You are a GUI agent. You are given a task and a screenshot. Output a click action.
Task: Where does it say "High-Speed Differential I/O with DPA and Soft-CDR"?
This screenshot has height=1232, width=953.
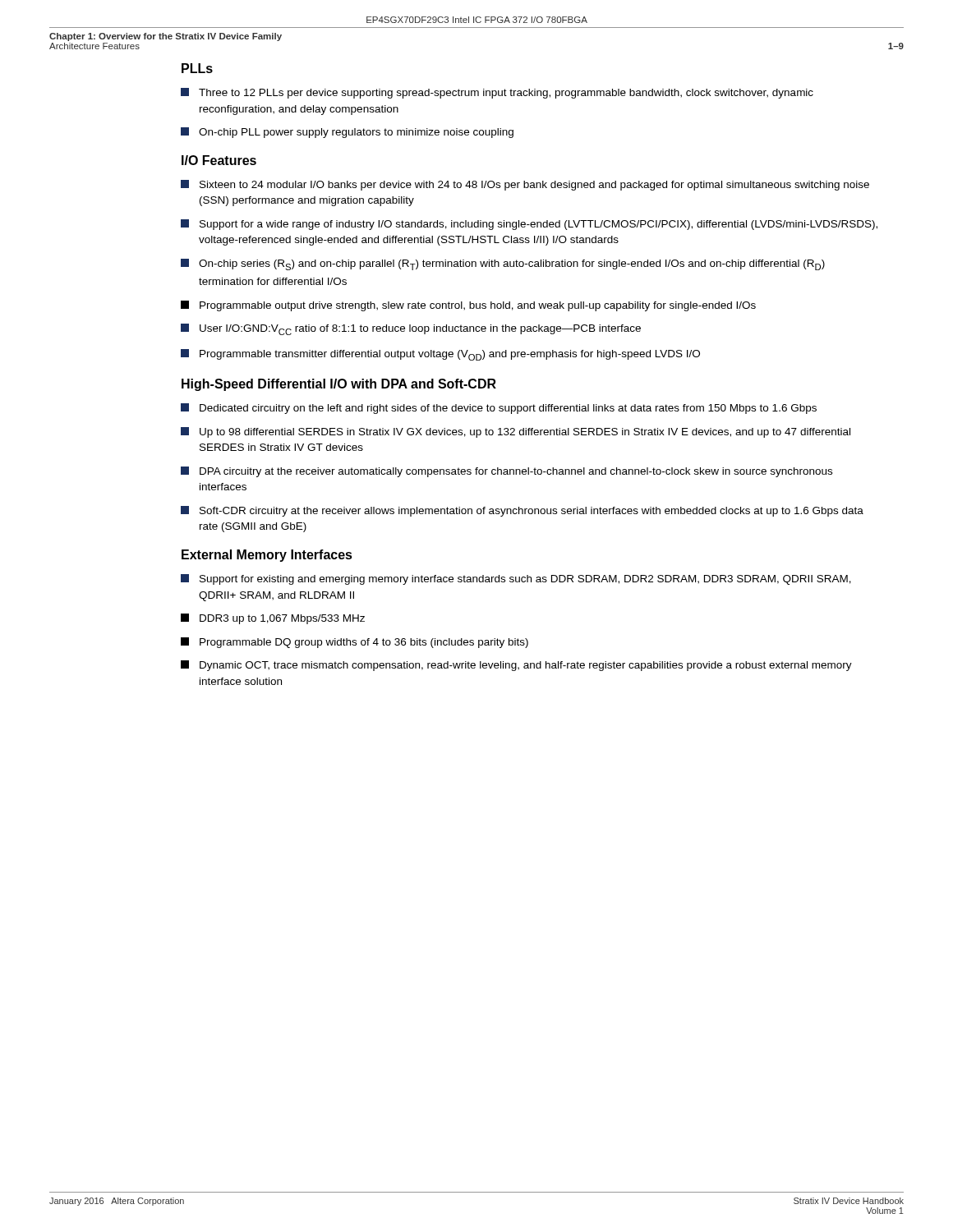tap(339, 384)
